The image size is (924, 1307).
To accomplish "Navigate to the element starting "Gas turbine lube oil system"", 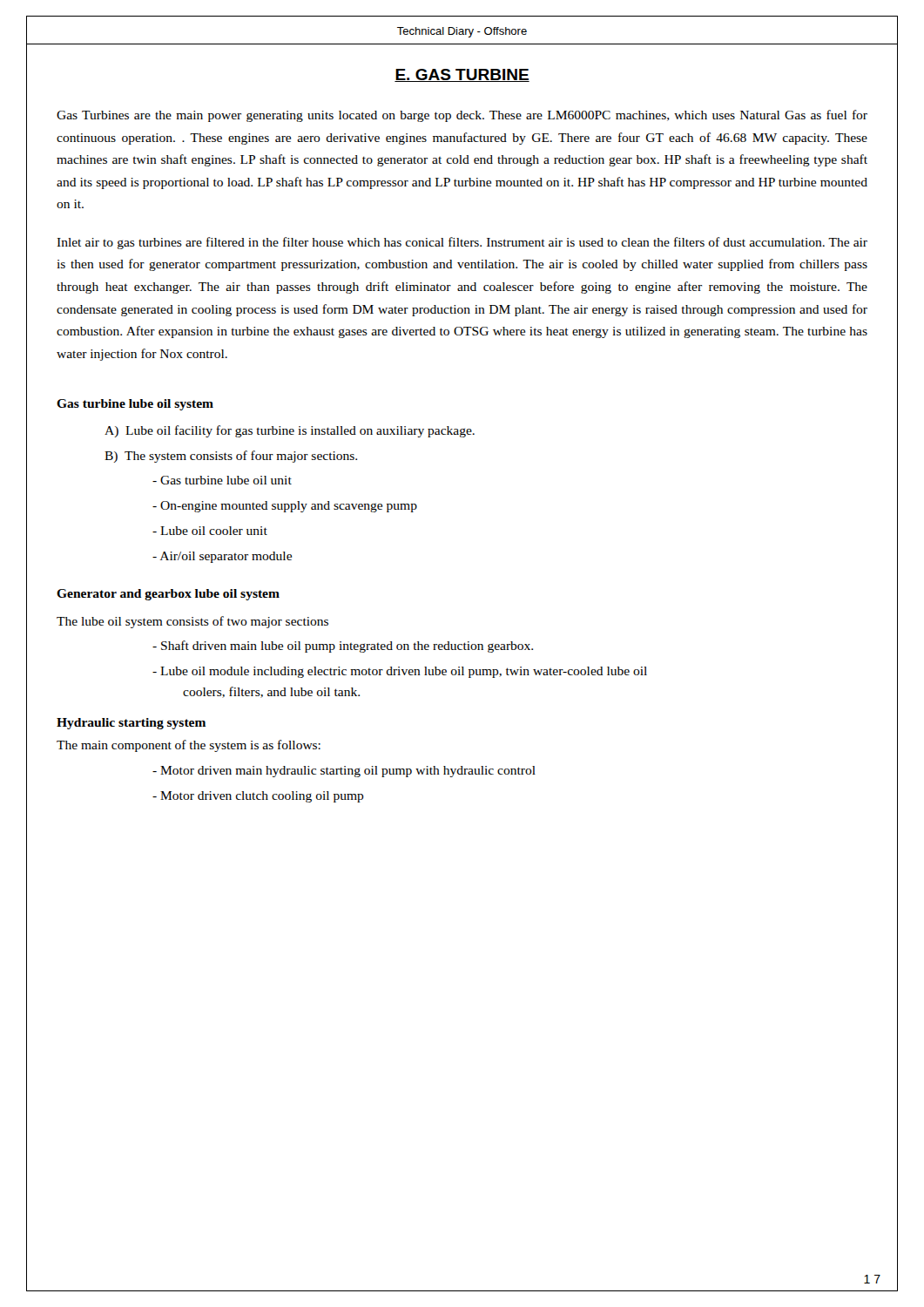I will (x=135, y=403).
